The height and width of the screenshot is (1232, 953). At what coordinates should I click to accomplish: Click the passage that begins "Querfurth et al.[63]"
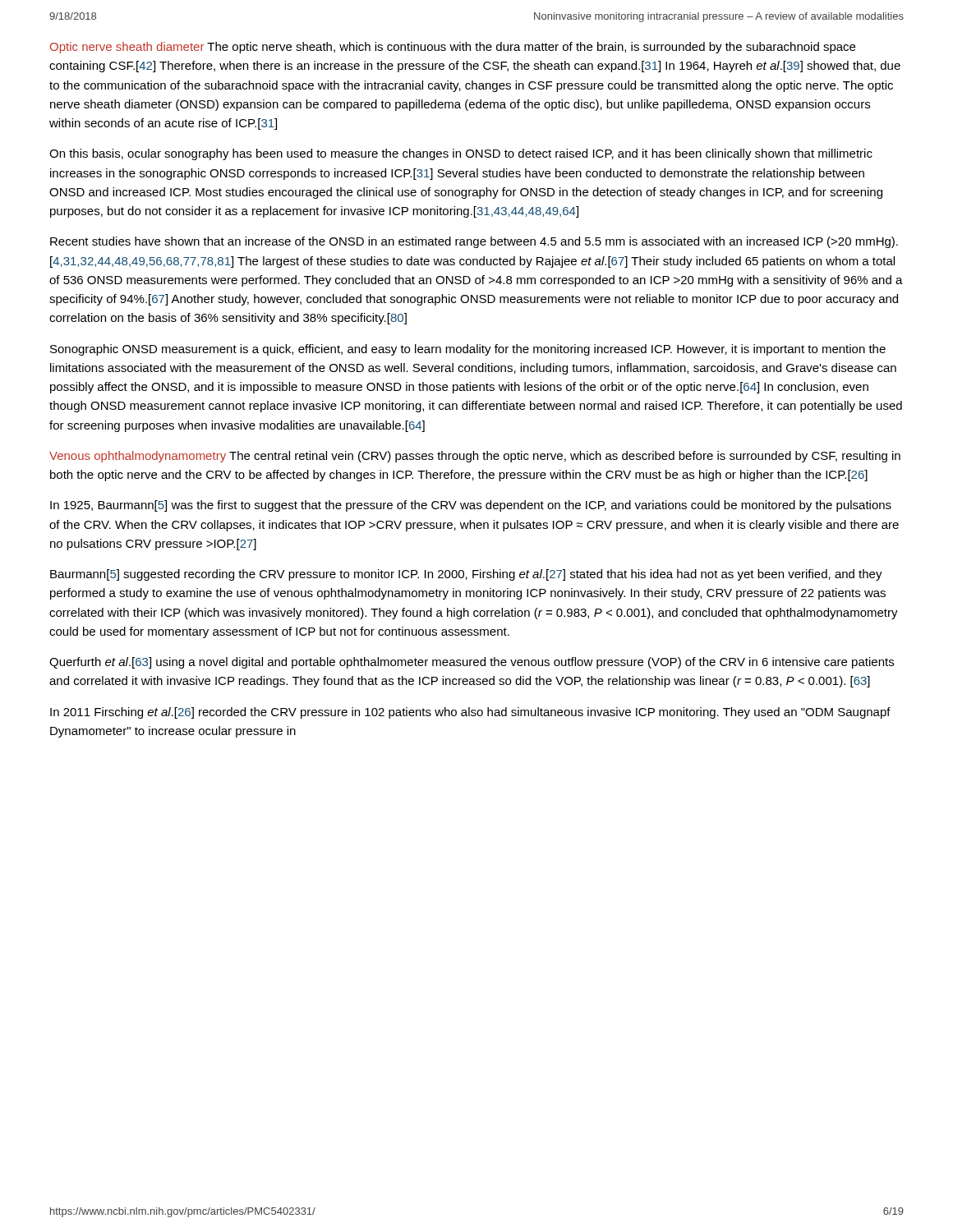[472, 671]
